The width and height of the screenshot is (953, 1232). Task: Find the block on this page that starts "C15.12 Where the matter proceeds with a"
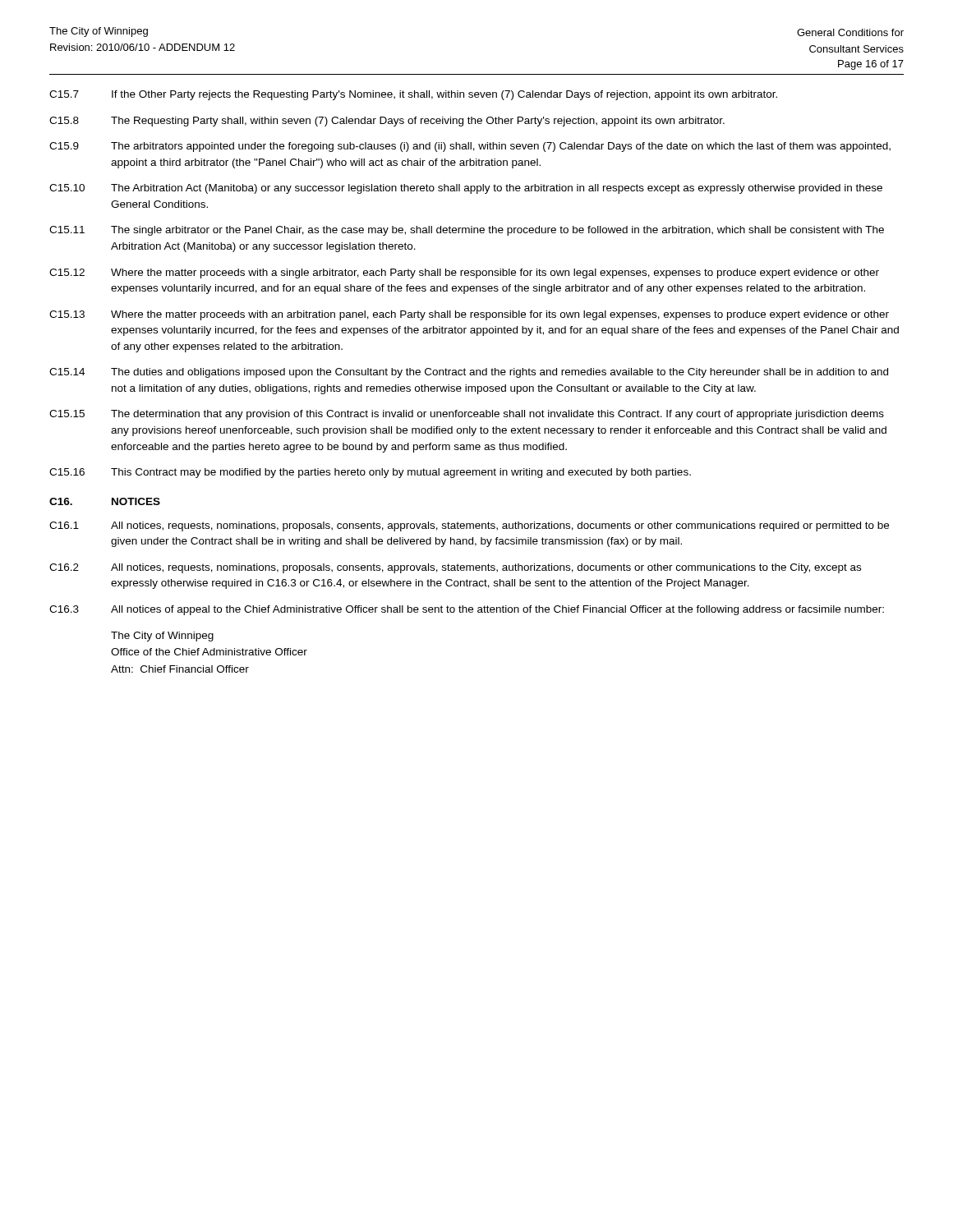[476, 280]
